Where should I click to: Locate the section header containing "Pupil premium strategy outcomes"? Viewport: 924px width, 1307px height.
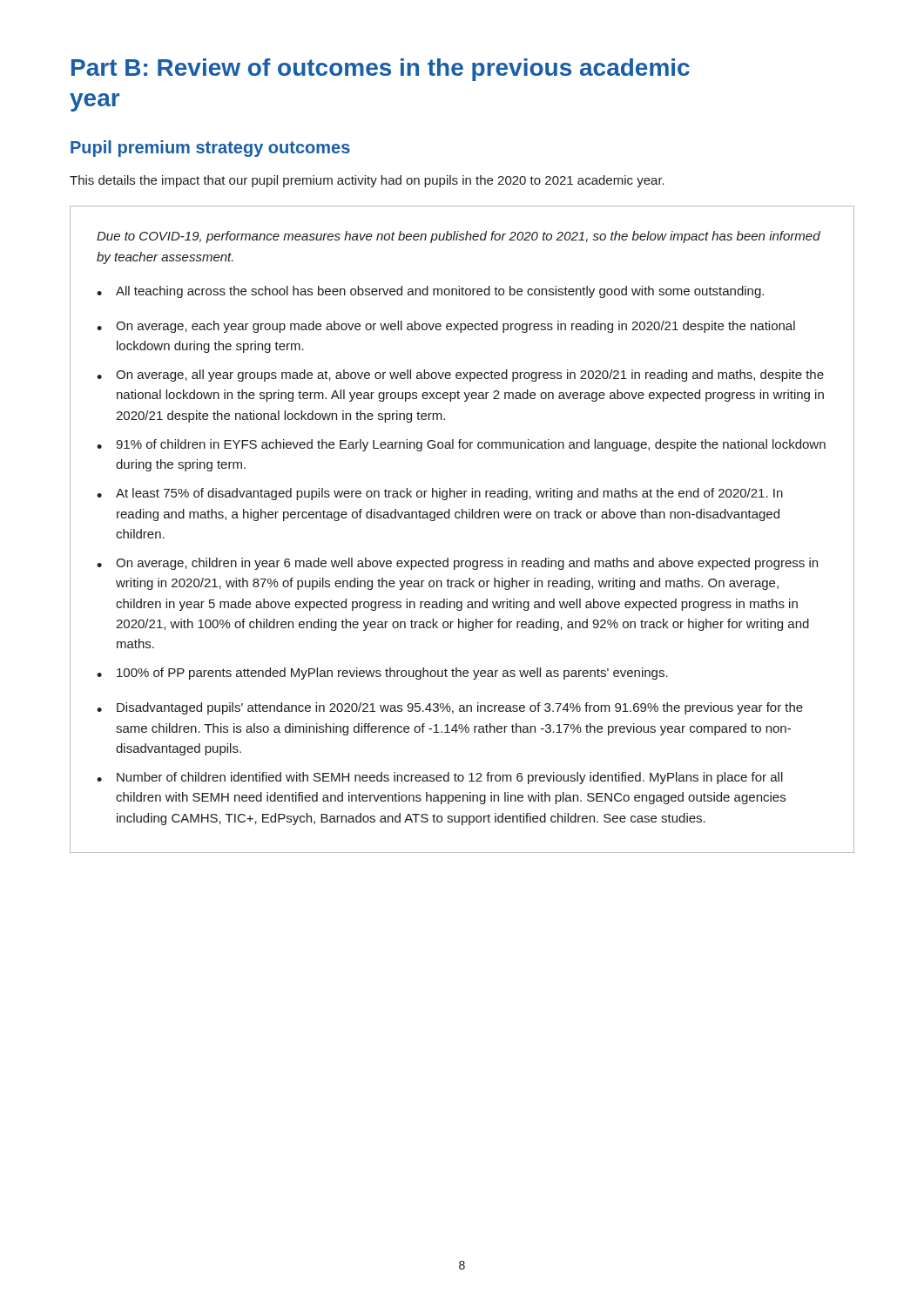pyautogui.click(x=210, y=147)
